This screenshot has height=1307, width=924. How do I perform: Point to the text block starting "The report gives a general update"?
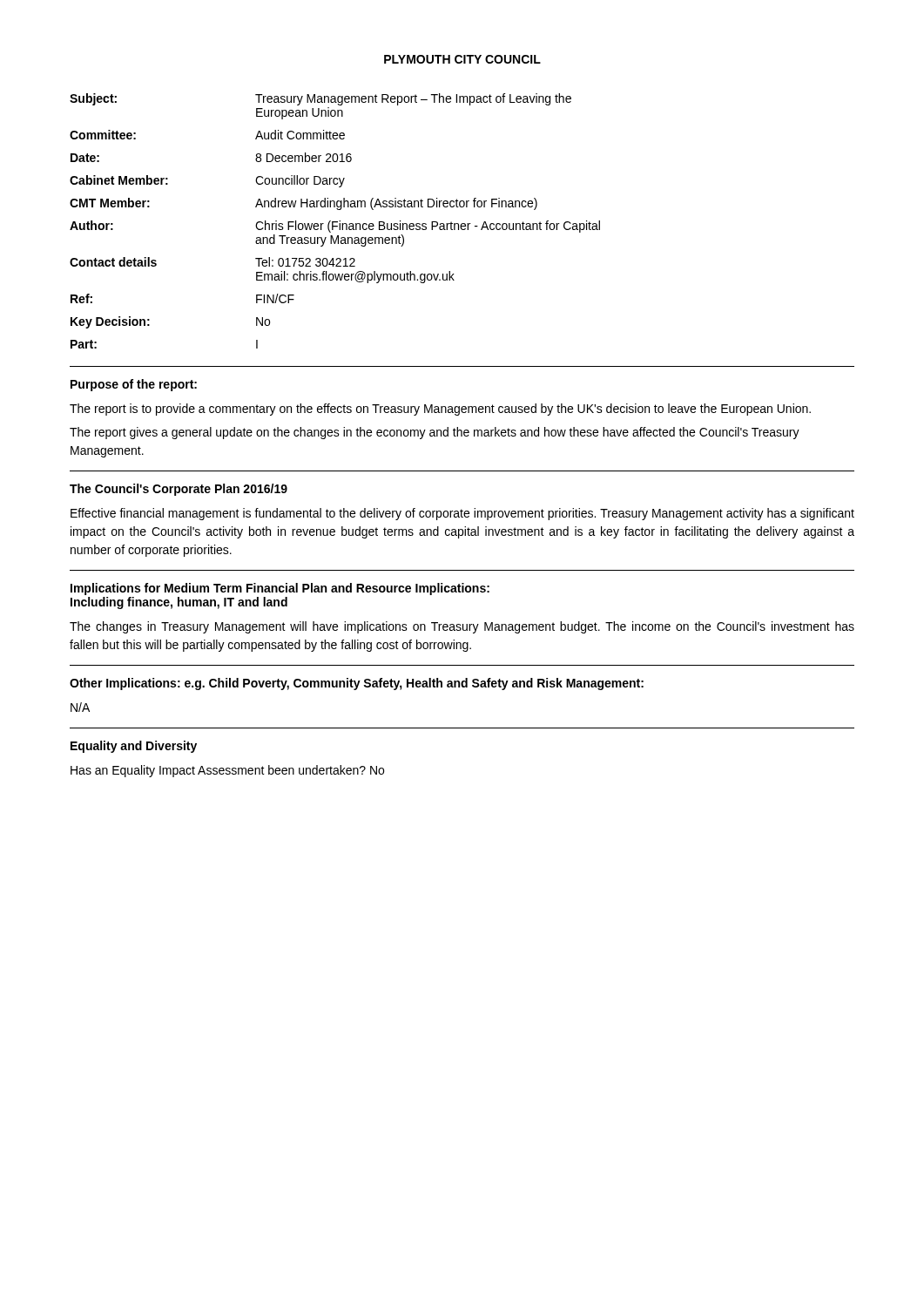click(x=434, y=441)
